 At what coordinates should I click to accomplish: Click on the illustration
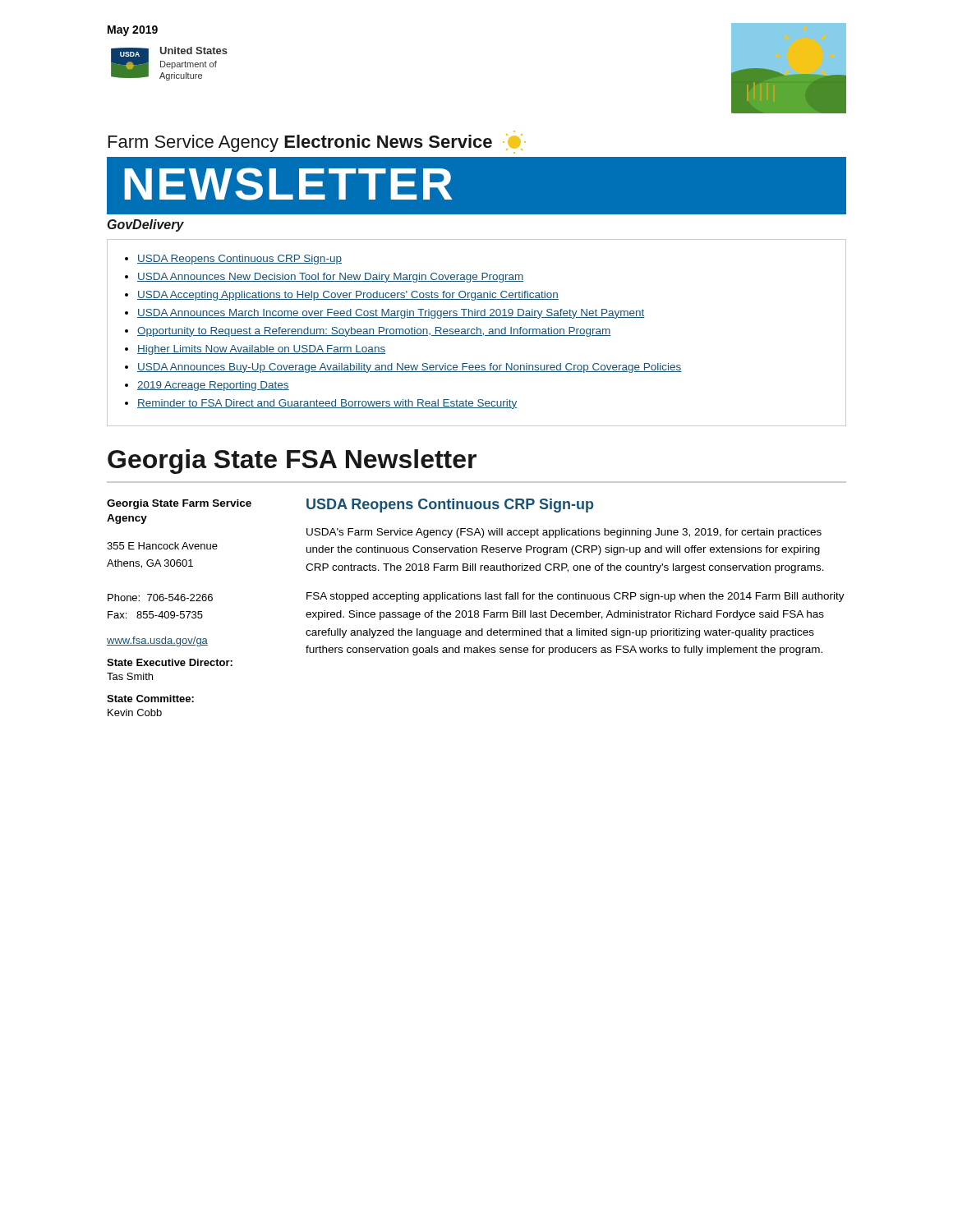tap(789, 69)
